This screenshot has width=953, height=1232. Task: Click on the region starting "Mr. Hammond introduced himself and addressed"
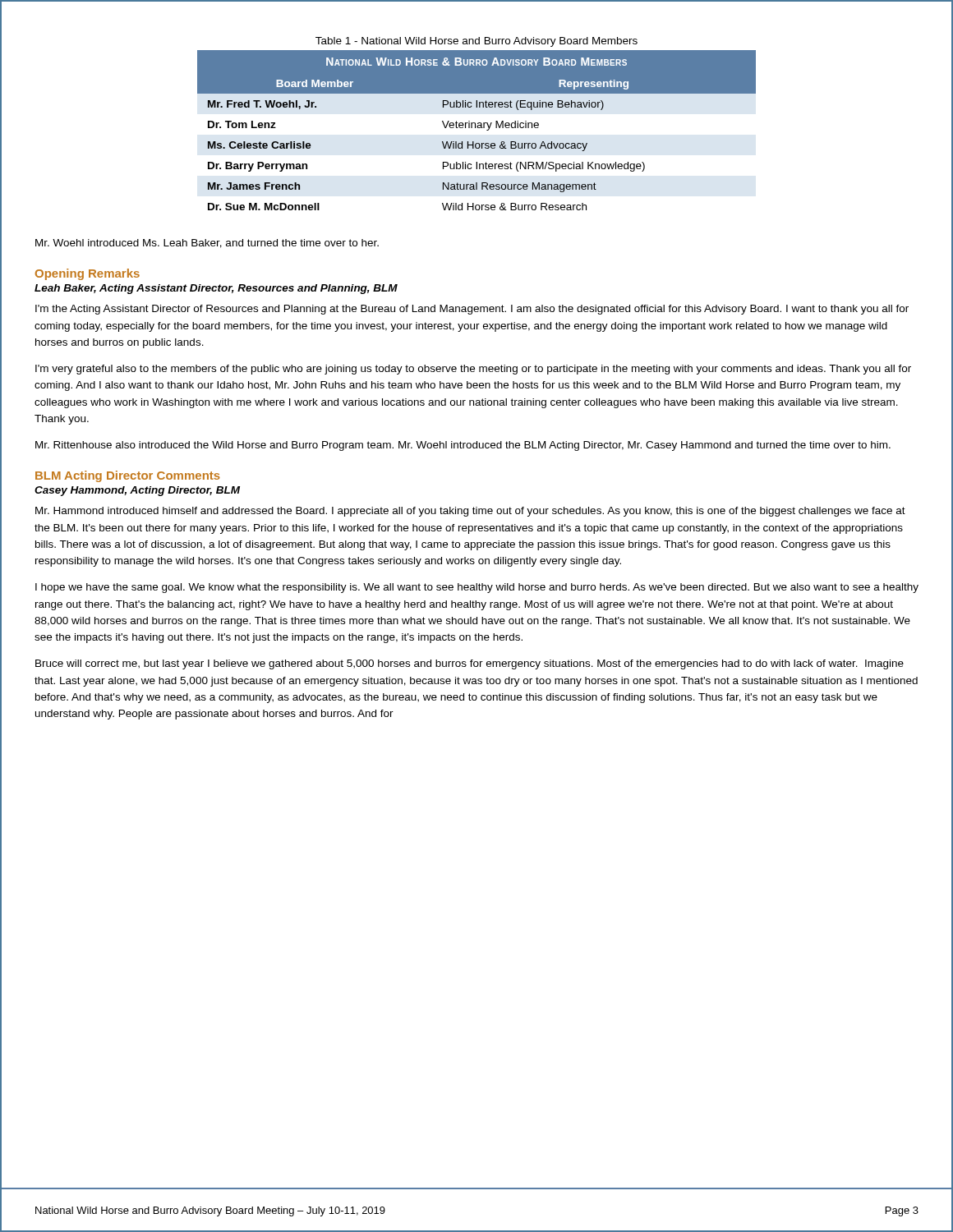pos(470,536)
